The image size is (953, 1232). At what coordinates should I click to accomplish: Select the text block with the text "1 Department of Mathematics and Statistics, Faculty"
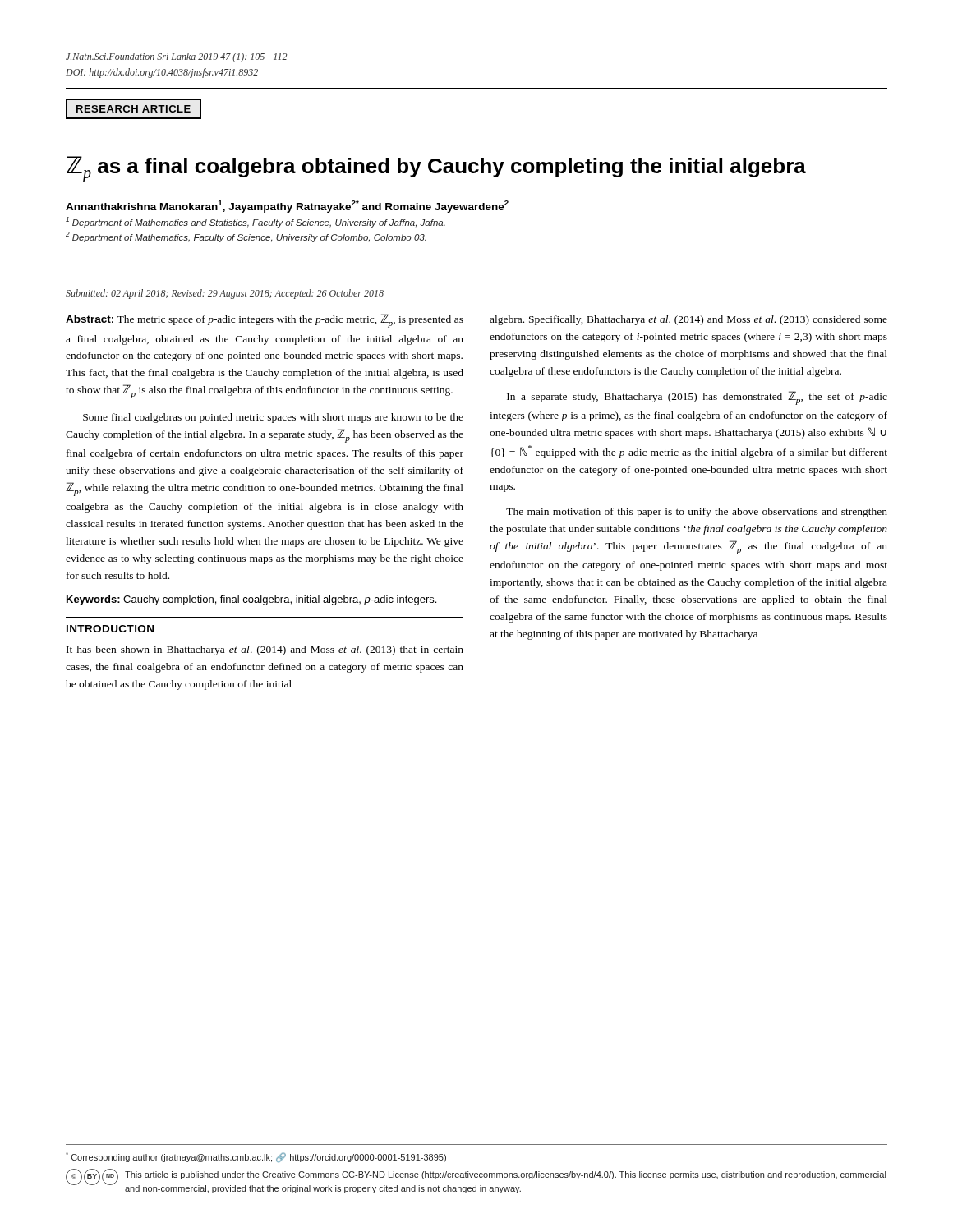[x=256, y=229]
